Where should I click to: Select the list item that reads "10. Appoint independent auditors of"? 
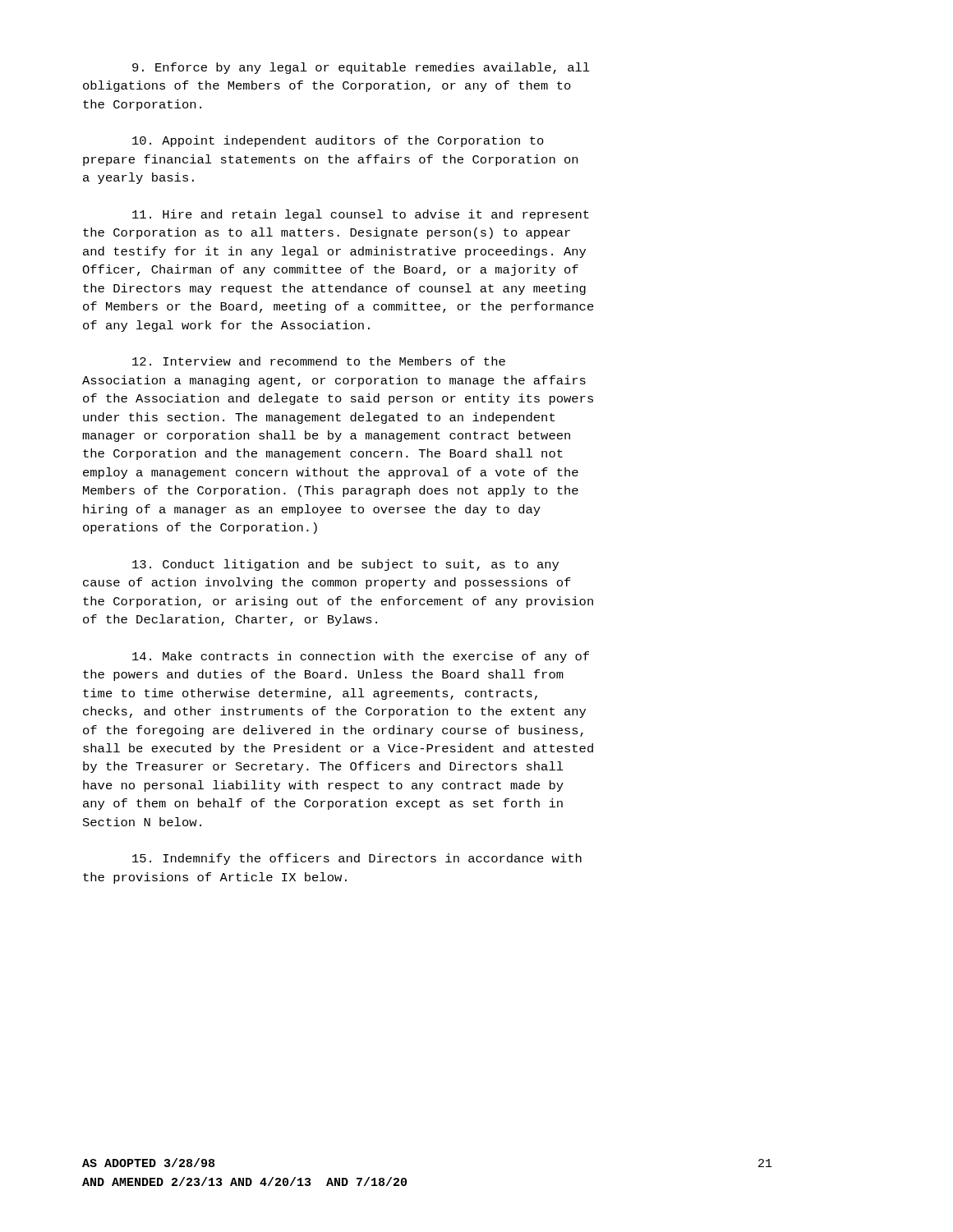click(x=476, y=160)
